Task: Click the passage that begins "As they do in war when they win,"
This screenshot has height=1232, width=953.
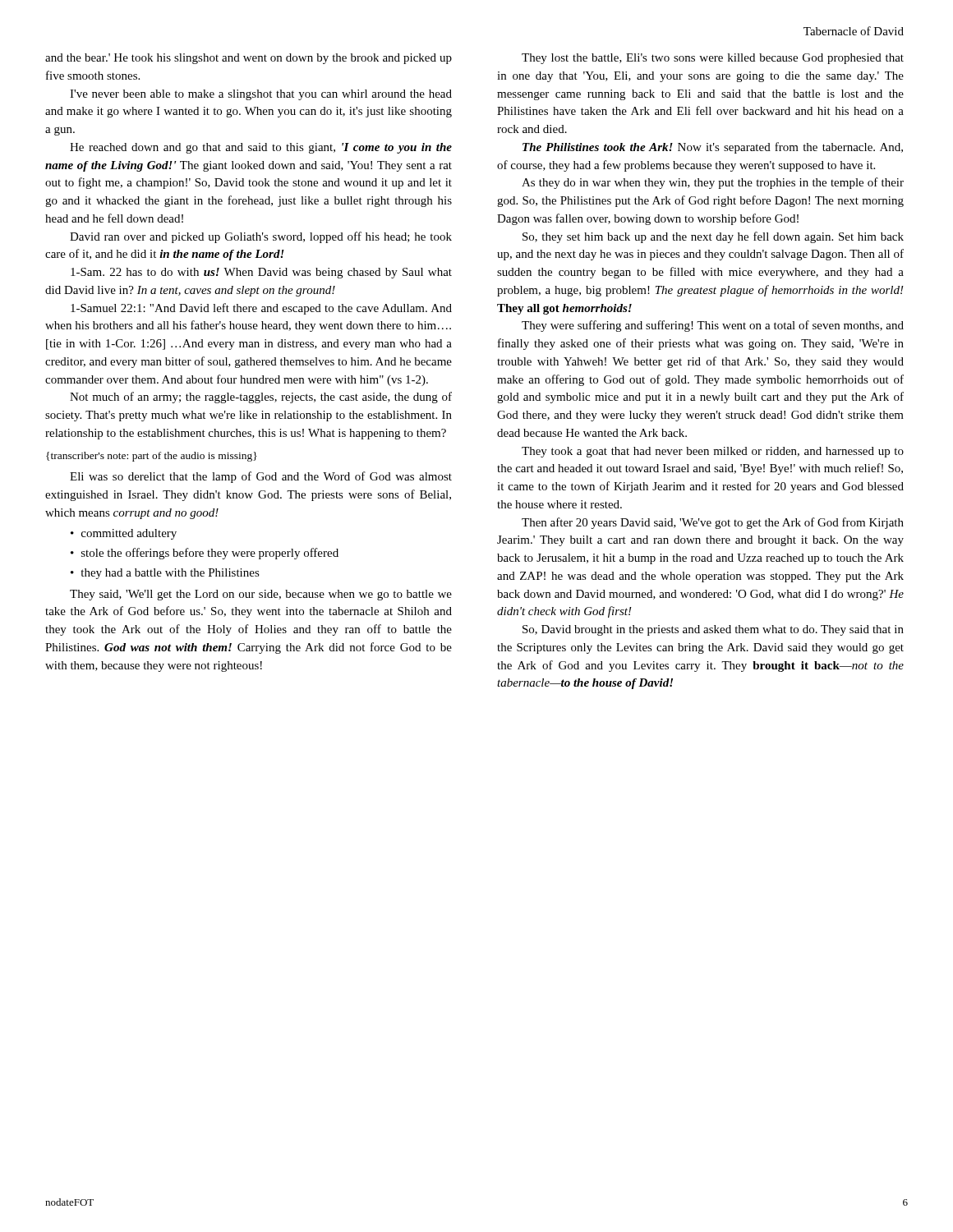Action: pos(700,201)
